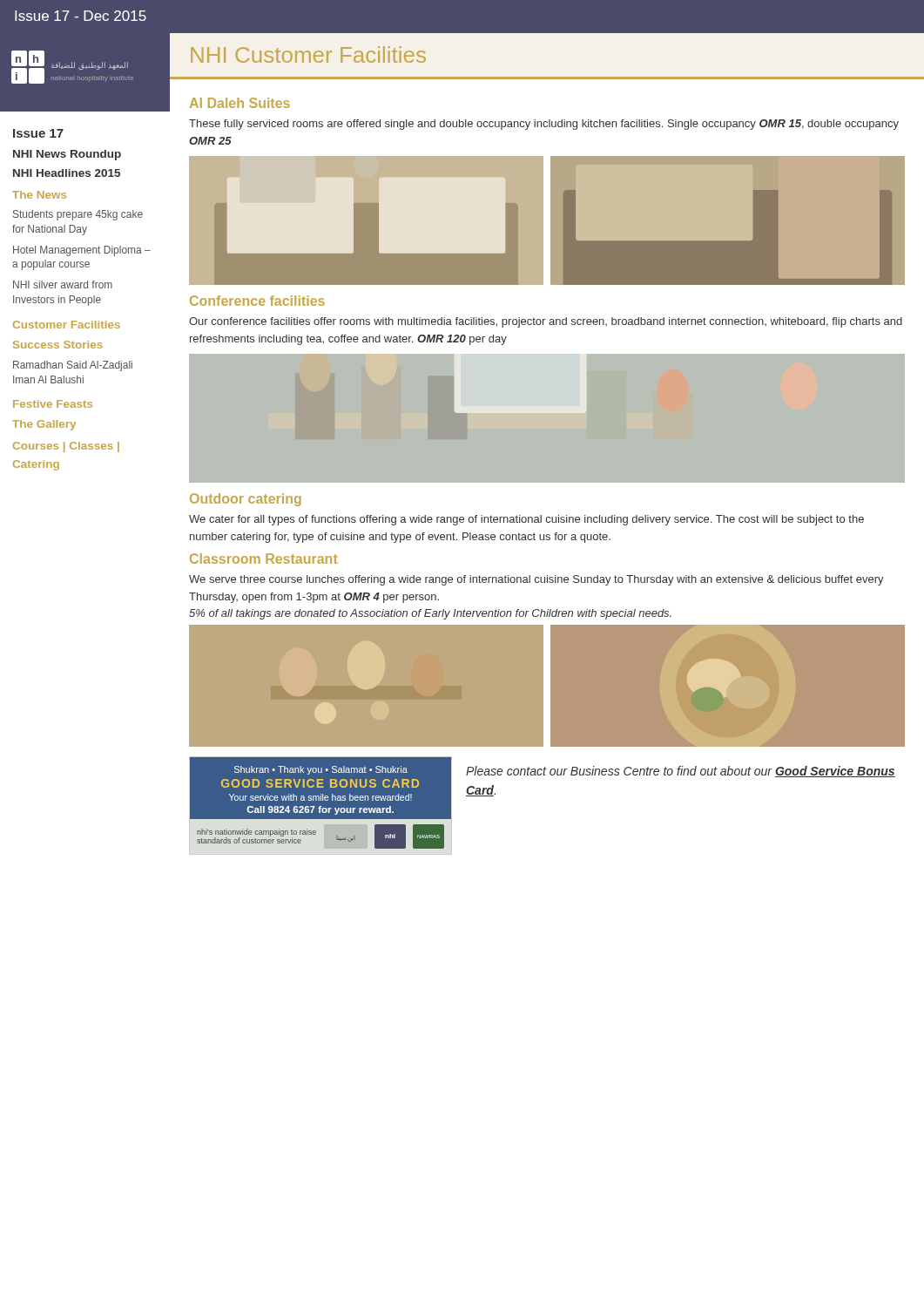Point to "Classroom Restaurant"
This screenshot has height=1307, width=924.
tap(263, 559)
